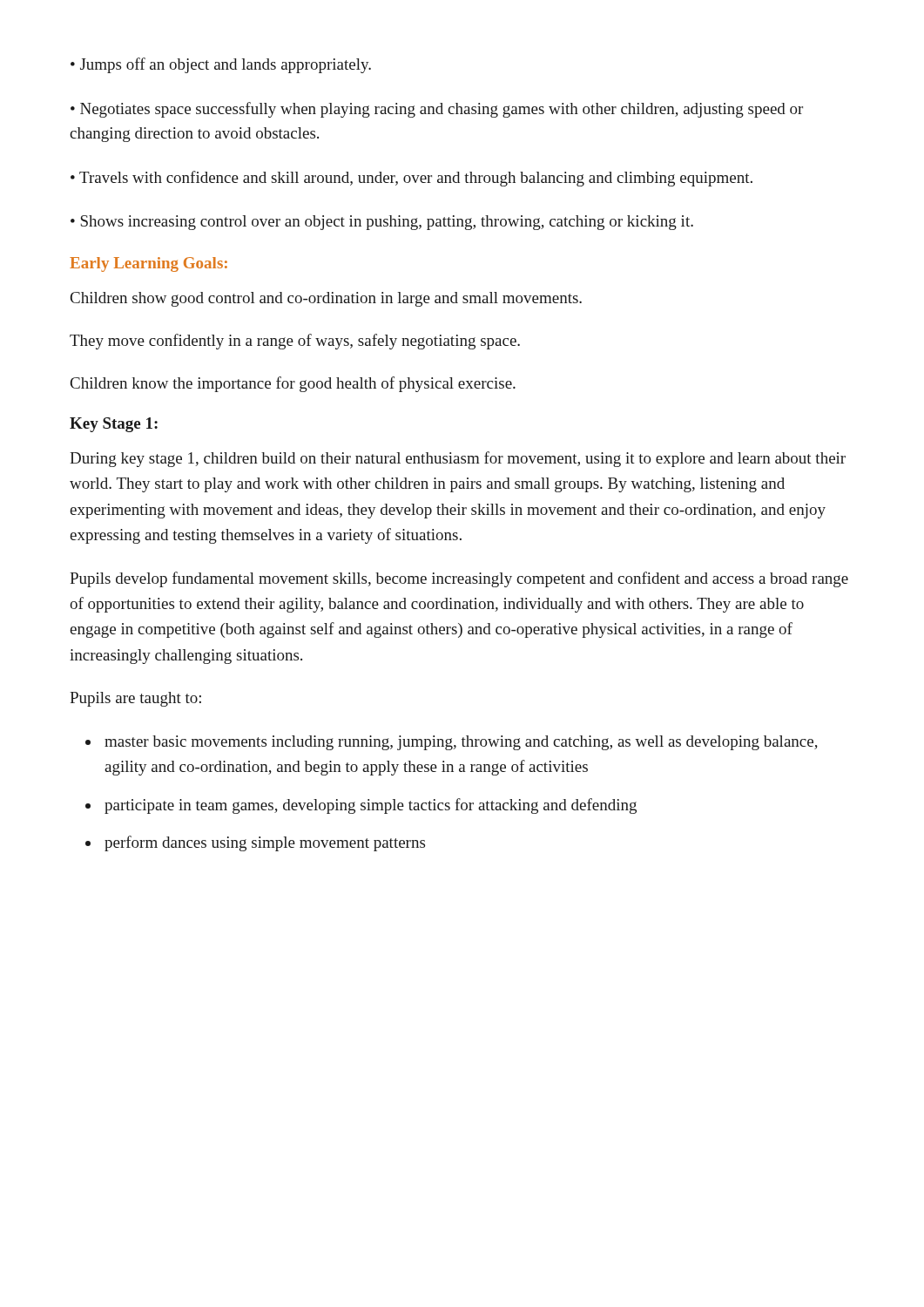This screenshot has height=1307, width=924.
Task: Where does it say "Key Stage 1:"?
Action: pos(114,423)
